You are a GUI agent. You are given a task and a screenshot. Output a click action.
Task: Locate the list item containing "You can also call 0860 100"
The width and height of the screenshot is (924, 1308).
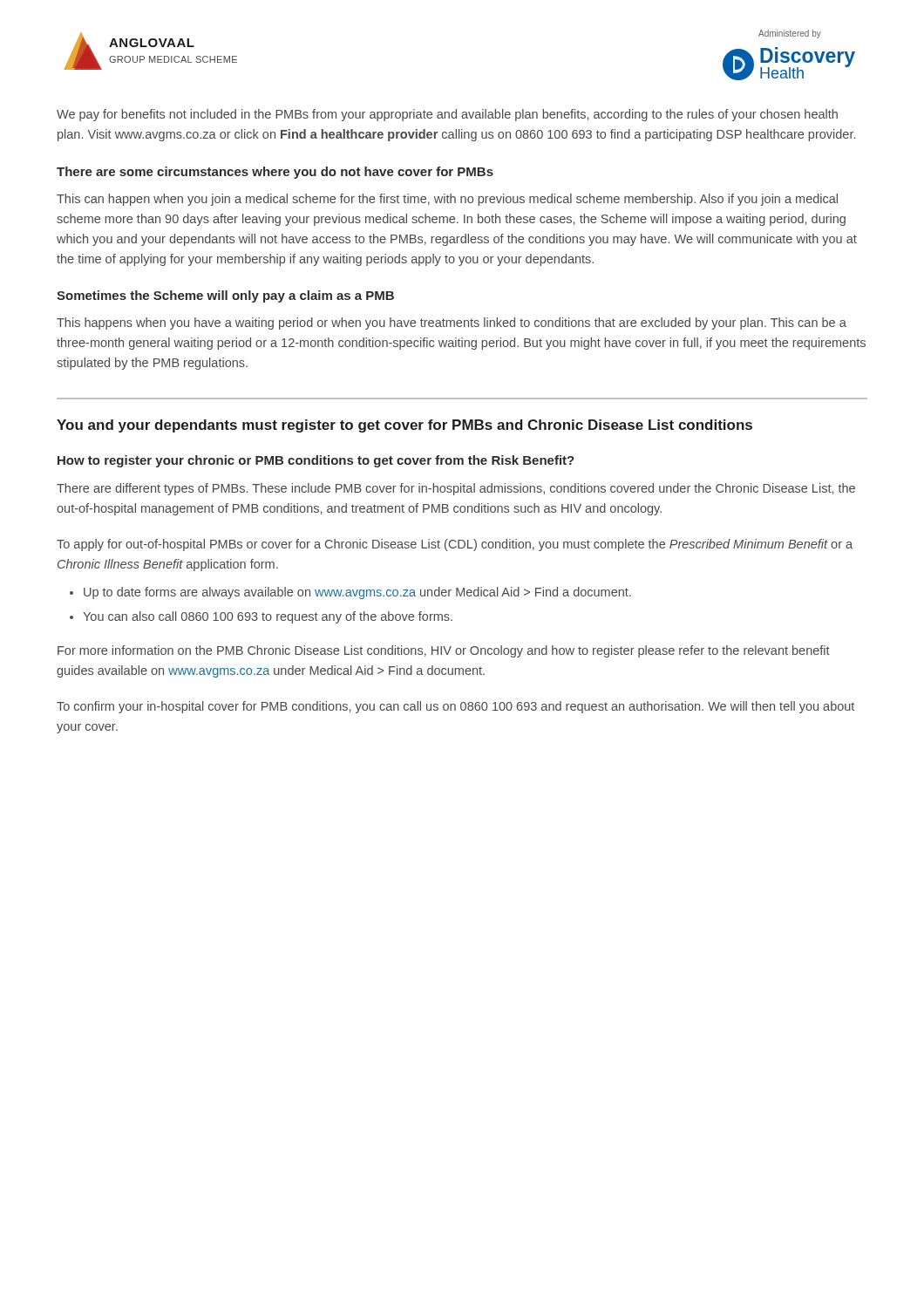[268, 617]
